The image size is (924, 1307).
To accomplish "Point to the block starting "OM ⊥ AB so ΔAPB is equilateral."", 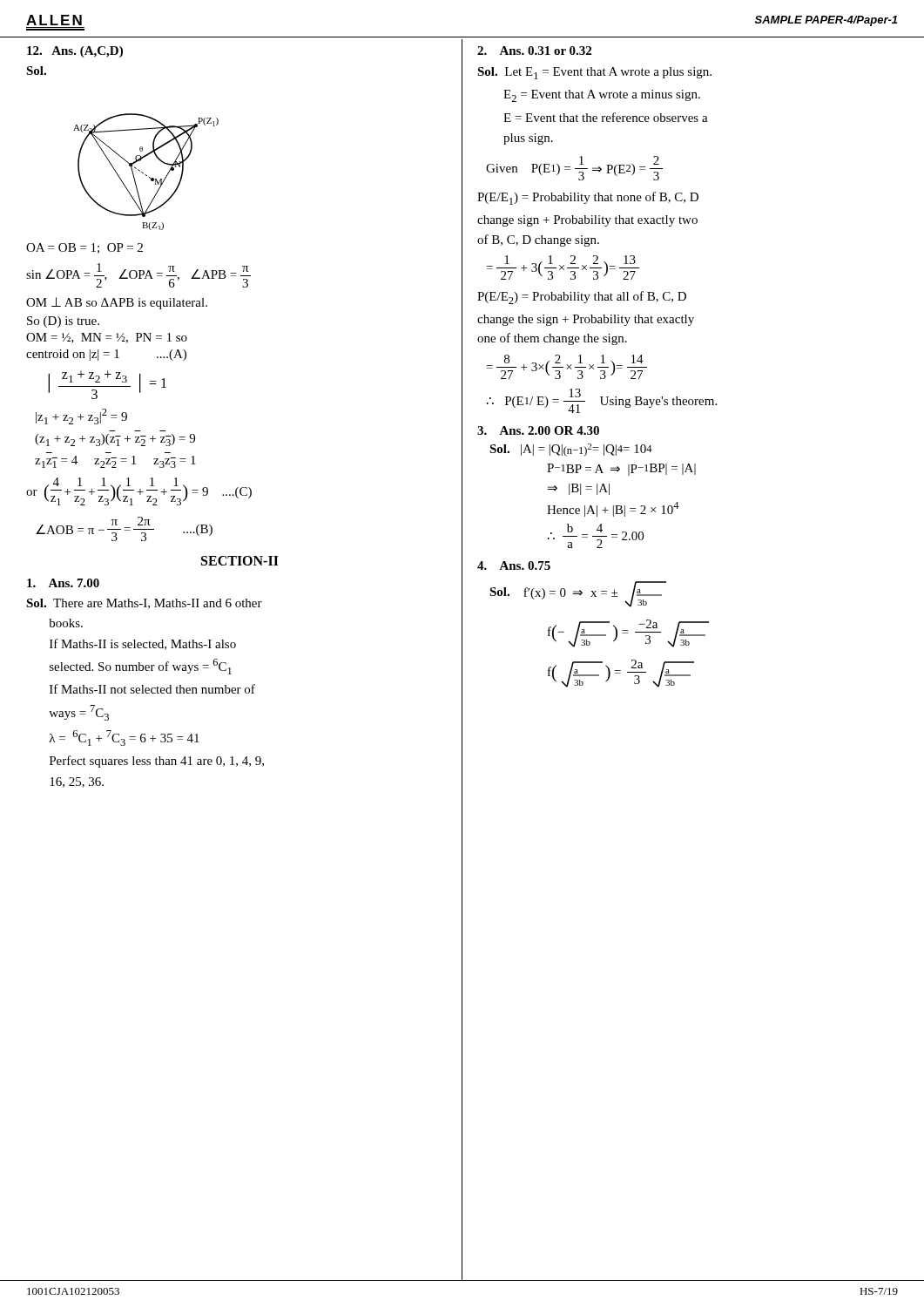I will click(117, 302).
